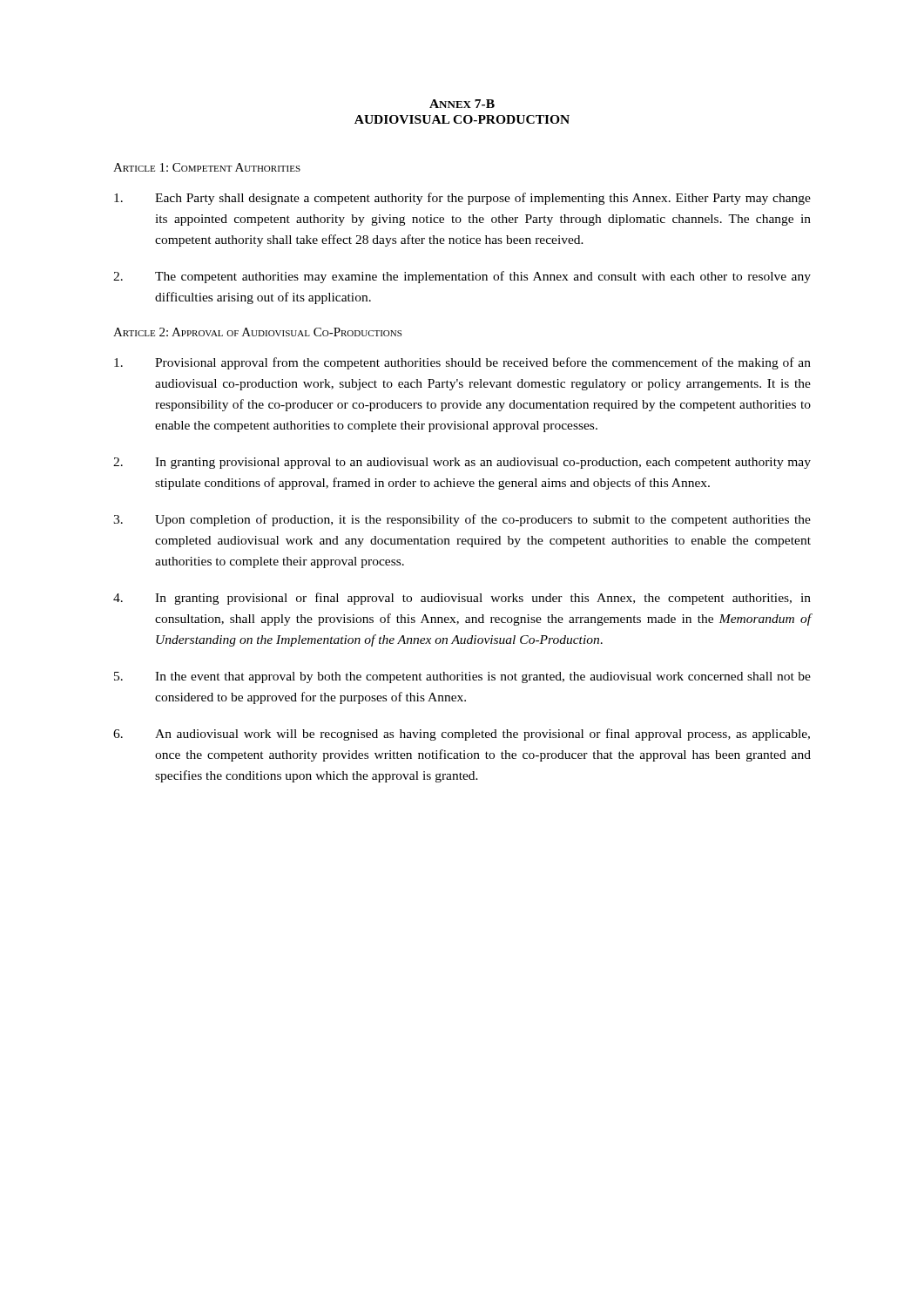Click on the region starting "In the event that approval"

tap(462, 687)
